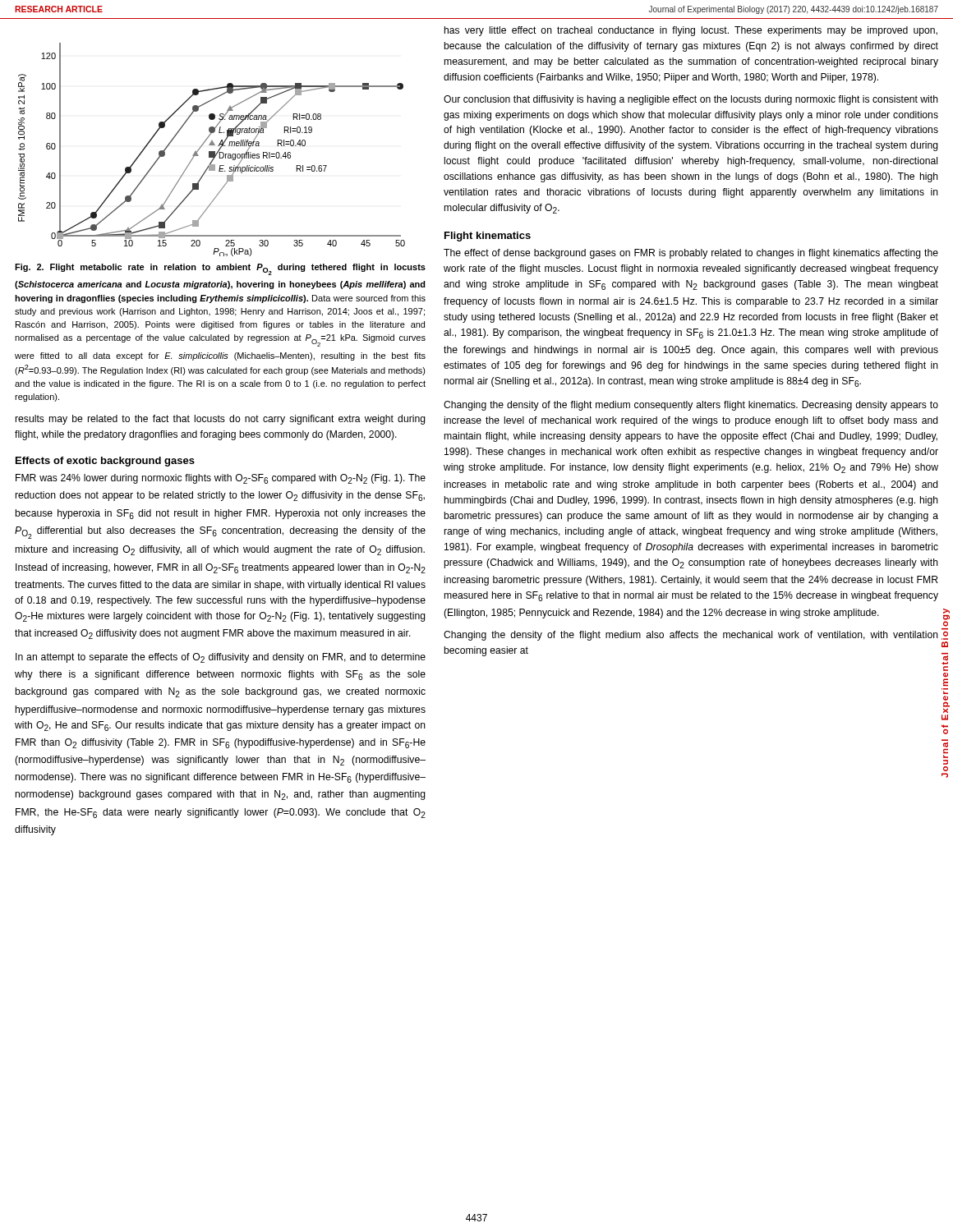Point to the text starting "Changing the density of the flight medium consequently"
953x1232 pixels.
(x=691, y=509)
